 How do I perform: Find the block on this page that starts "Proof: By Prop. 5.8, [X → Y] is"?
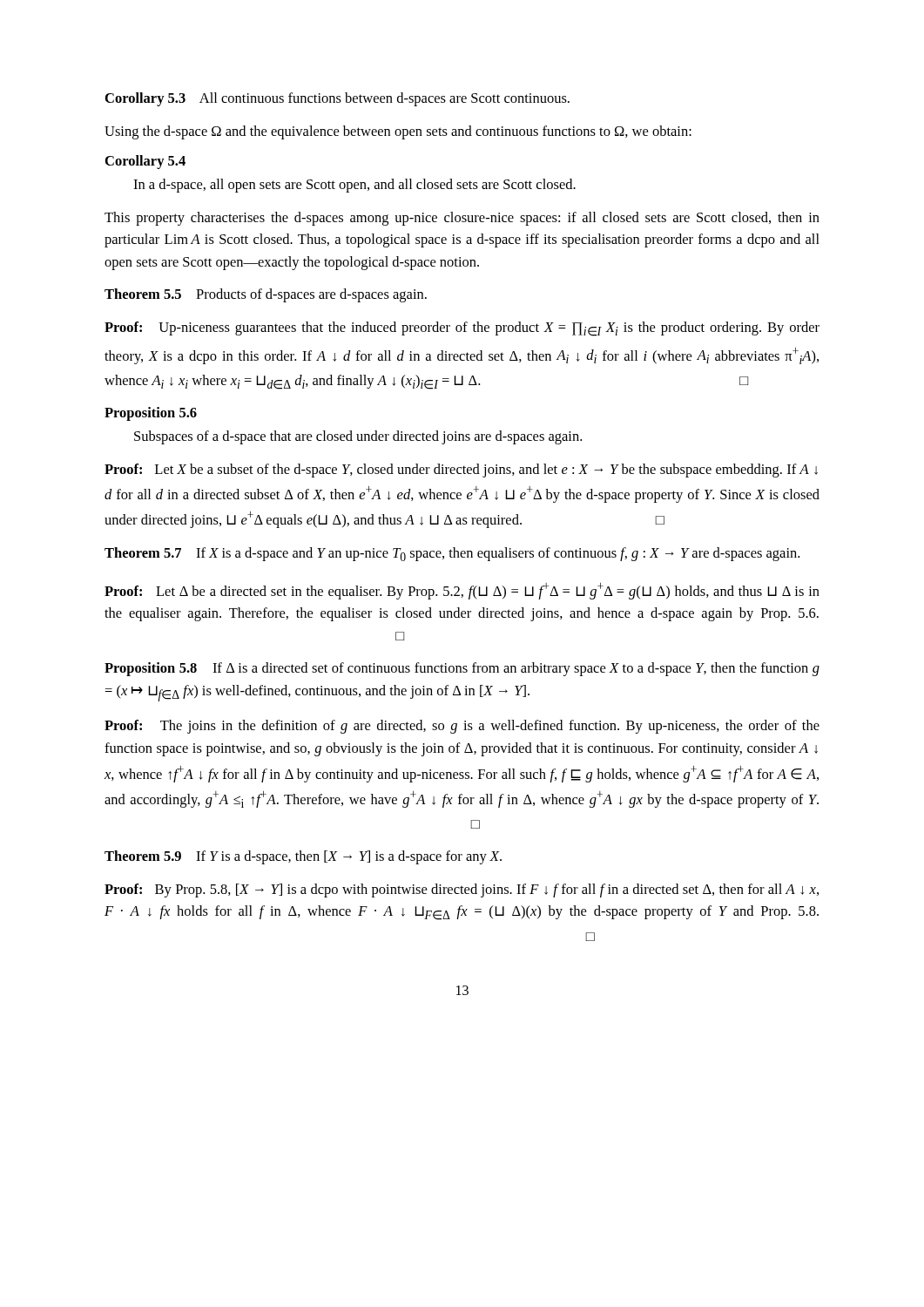coord(462,913)
